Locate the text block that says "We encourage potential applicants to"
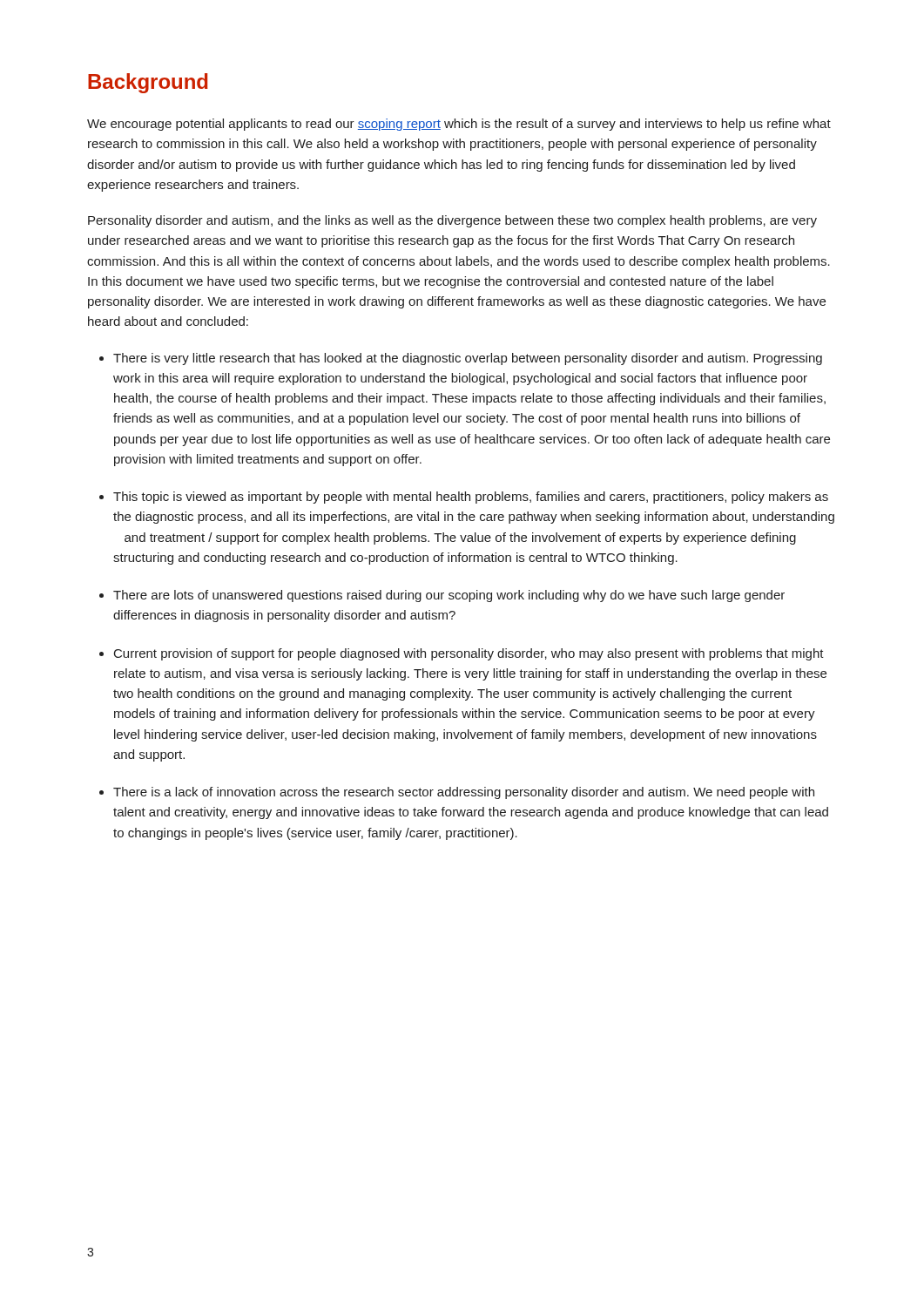This screenshot has height=1307, width=924. click(462, 154)
